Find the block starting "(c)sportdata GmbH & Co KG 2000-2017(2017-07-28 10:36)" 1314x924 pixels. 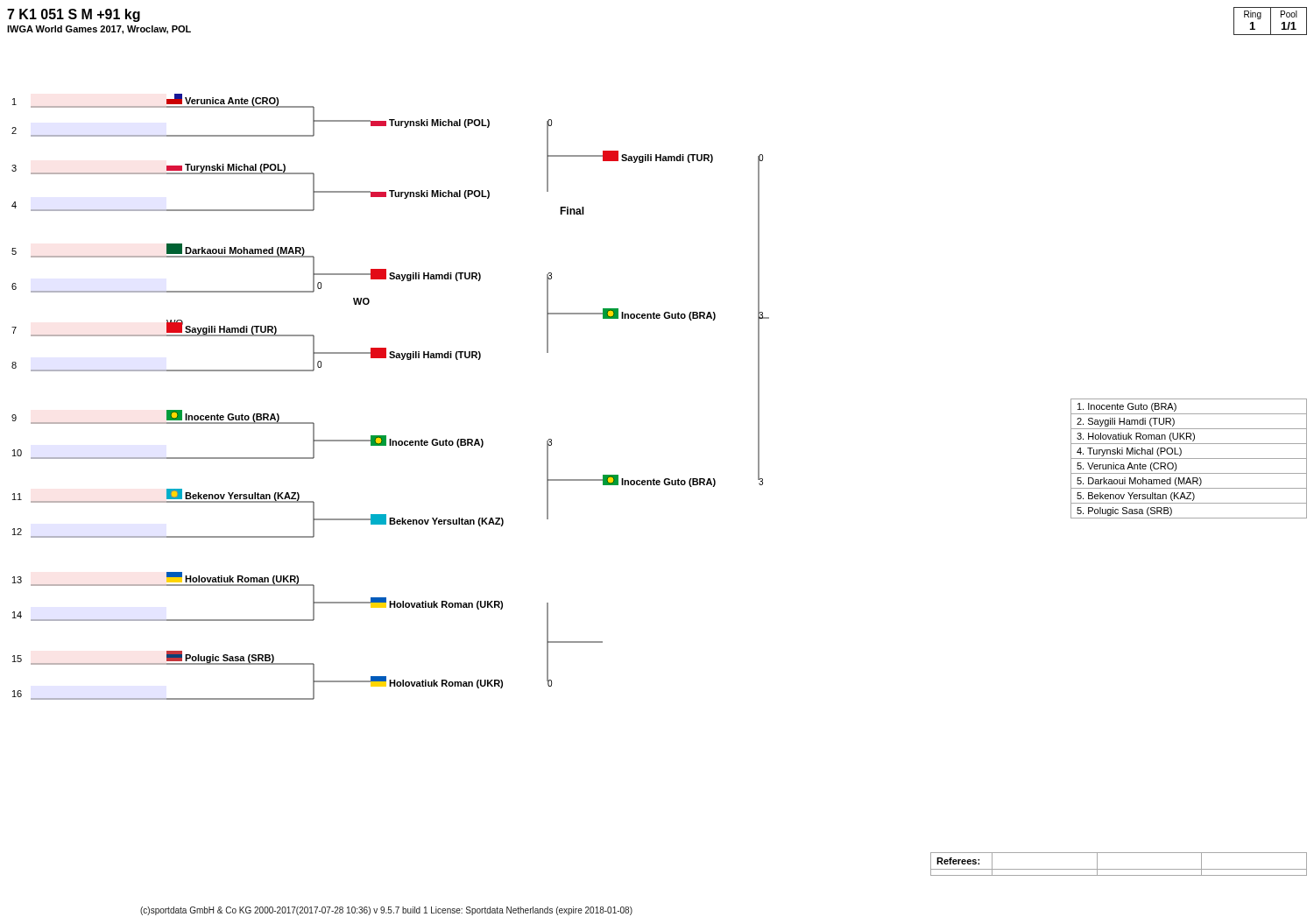tap(386, 910)
